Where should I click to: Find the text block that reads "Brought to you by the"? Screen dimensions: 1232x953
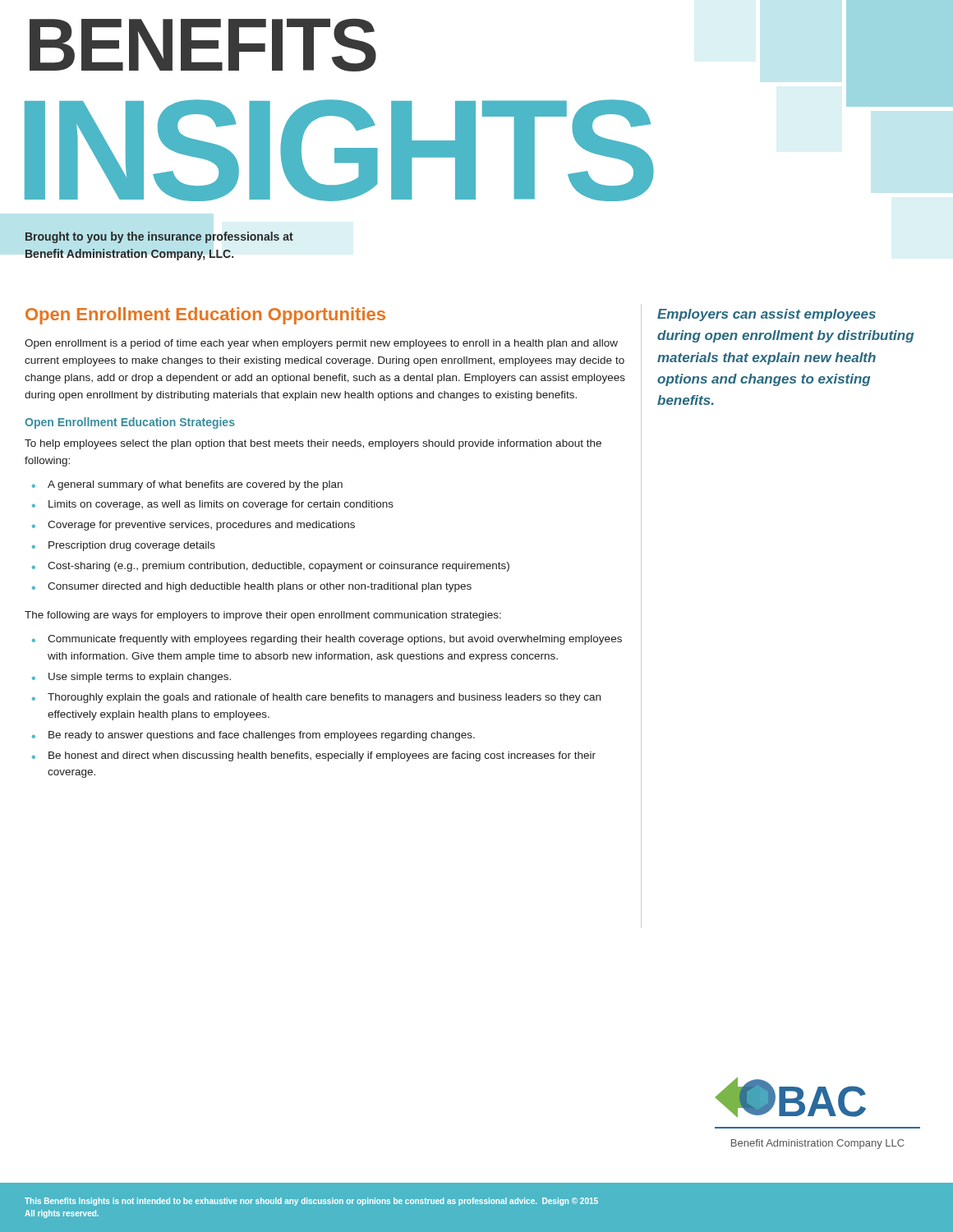(x=159, y=245)
